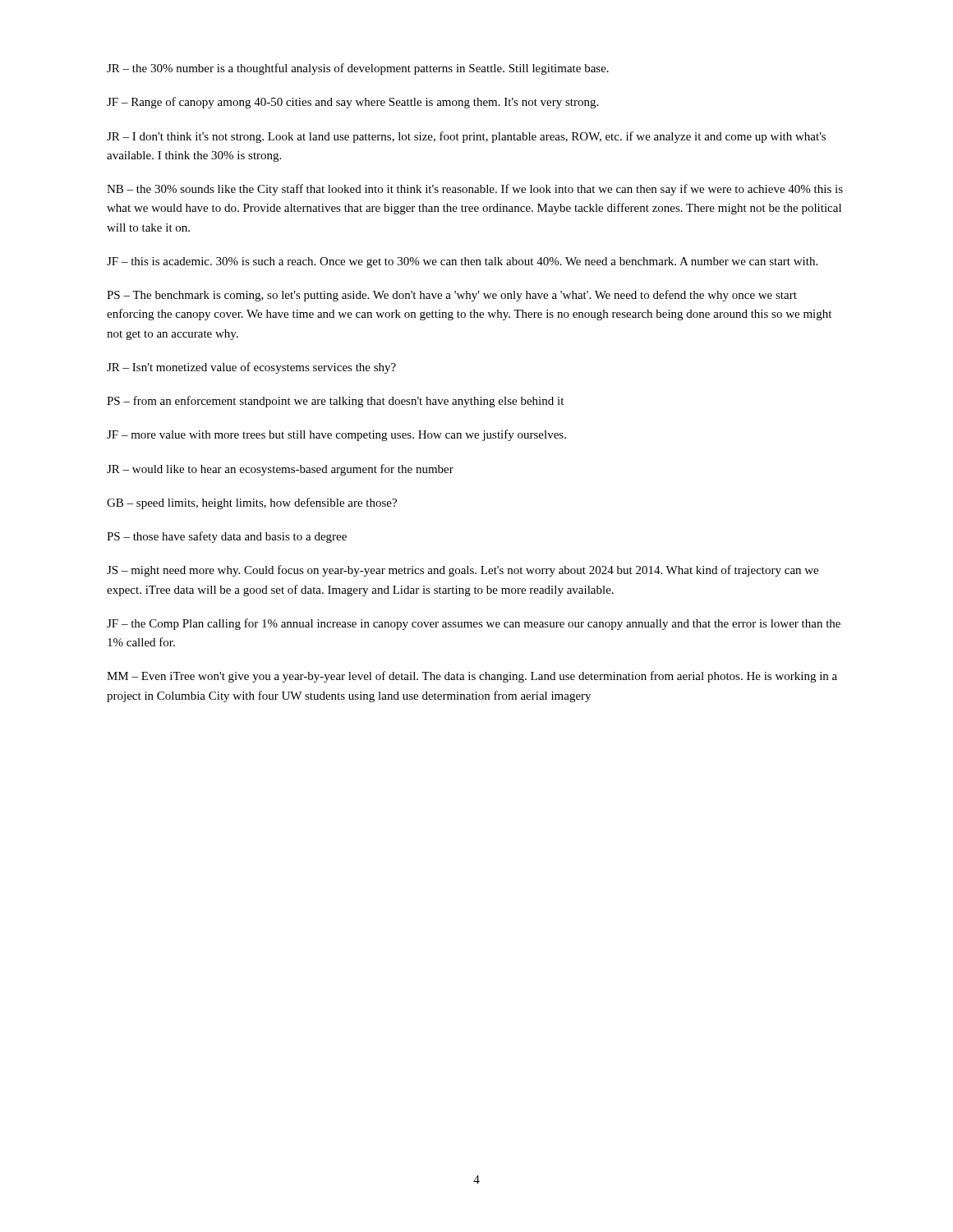This screenshot has width=953, height=1232.
Task: Find the text block that says "JS – might need more why."
Action: point(463,580)
